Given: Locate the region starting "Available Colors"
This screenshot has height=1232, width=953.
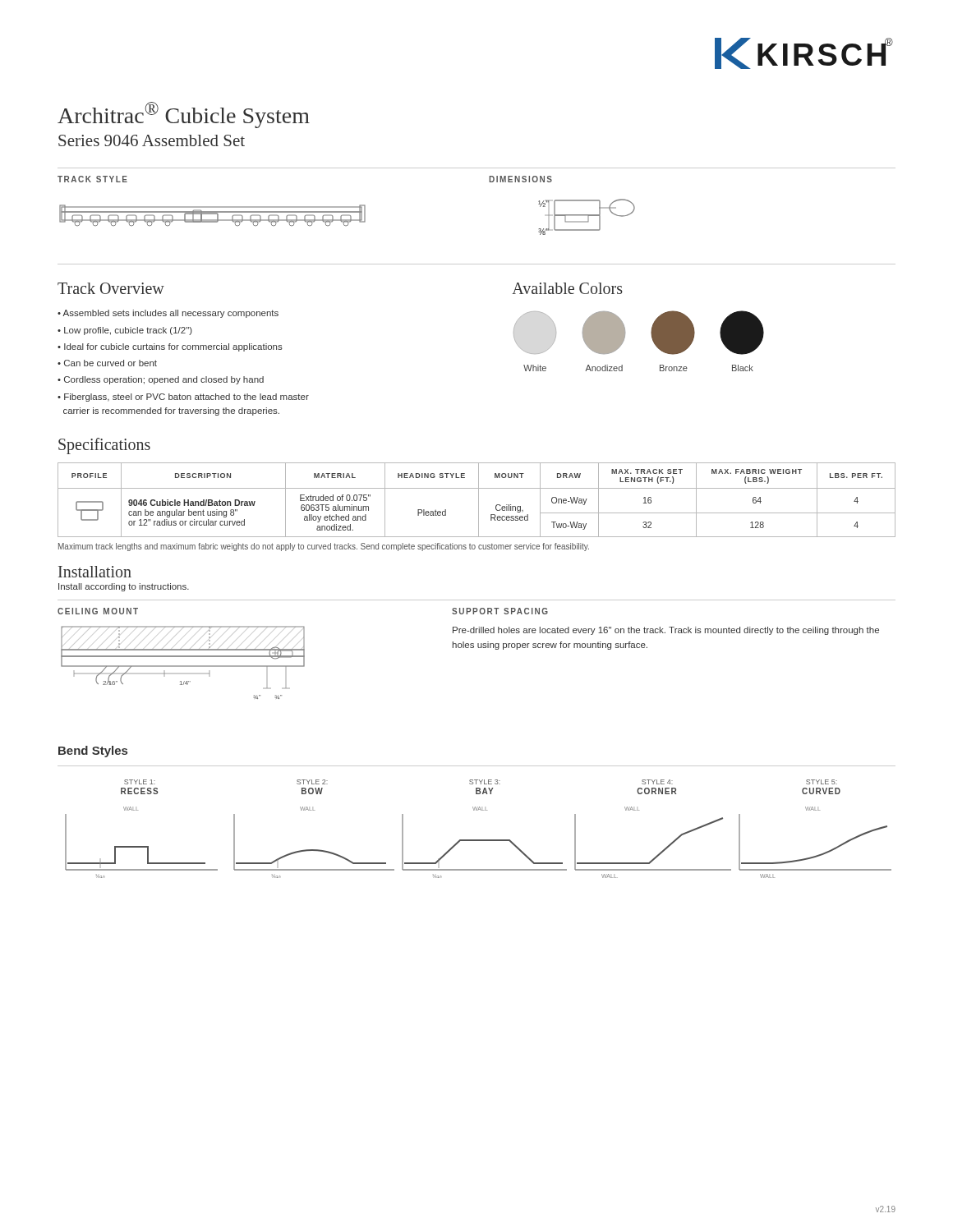Looking at the screenshot, I should (567, 289).
